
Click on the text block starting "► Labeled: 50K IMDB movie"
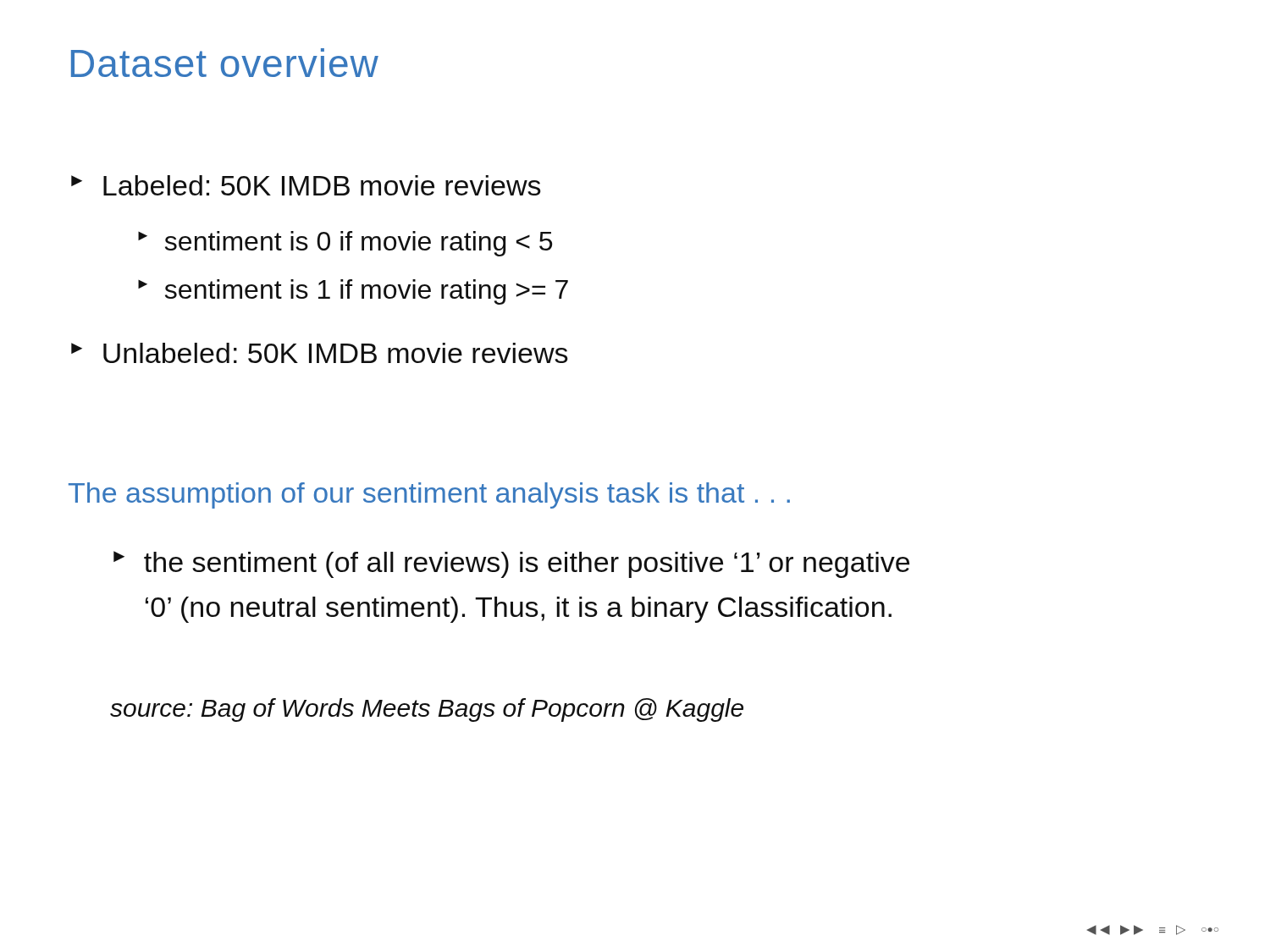pos(305,186)
